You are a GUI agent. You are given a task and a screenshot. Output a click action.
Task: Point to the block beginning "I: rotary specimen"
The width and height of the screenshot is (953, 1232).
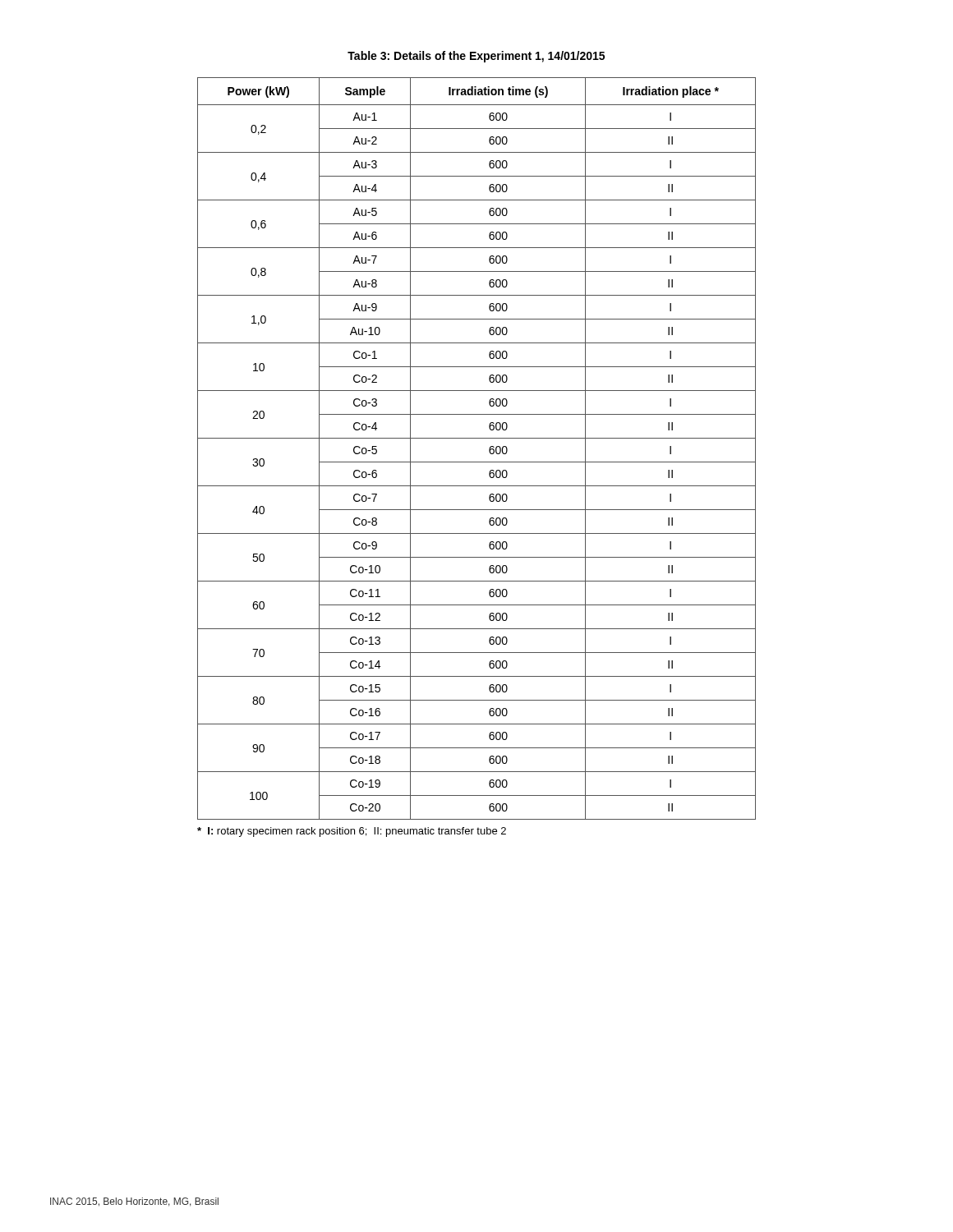[476, 831]
